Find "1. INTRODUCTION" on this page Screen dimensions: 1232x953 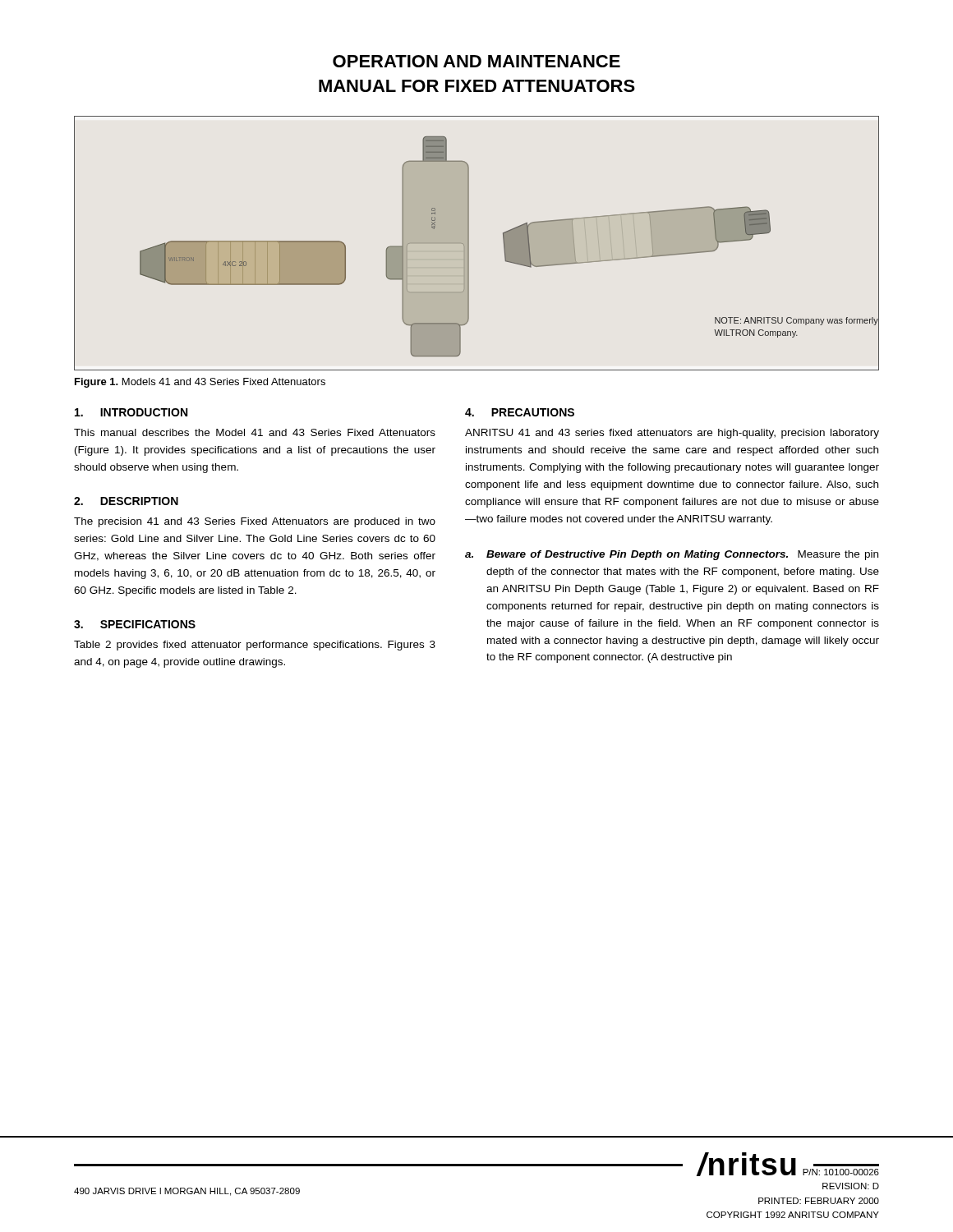pos(131,413)
